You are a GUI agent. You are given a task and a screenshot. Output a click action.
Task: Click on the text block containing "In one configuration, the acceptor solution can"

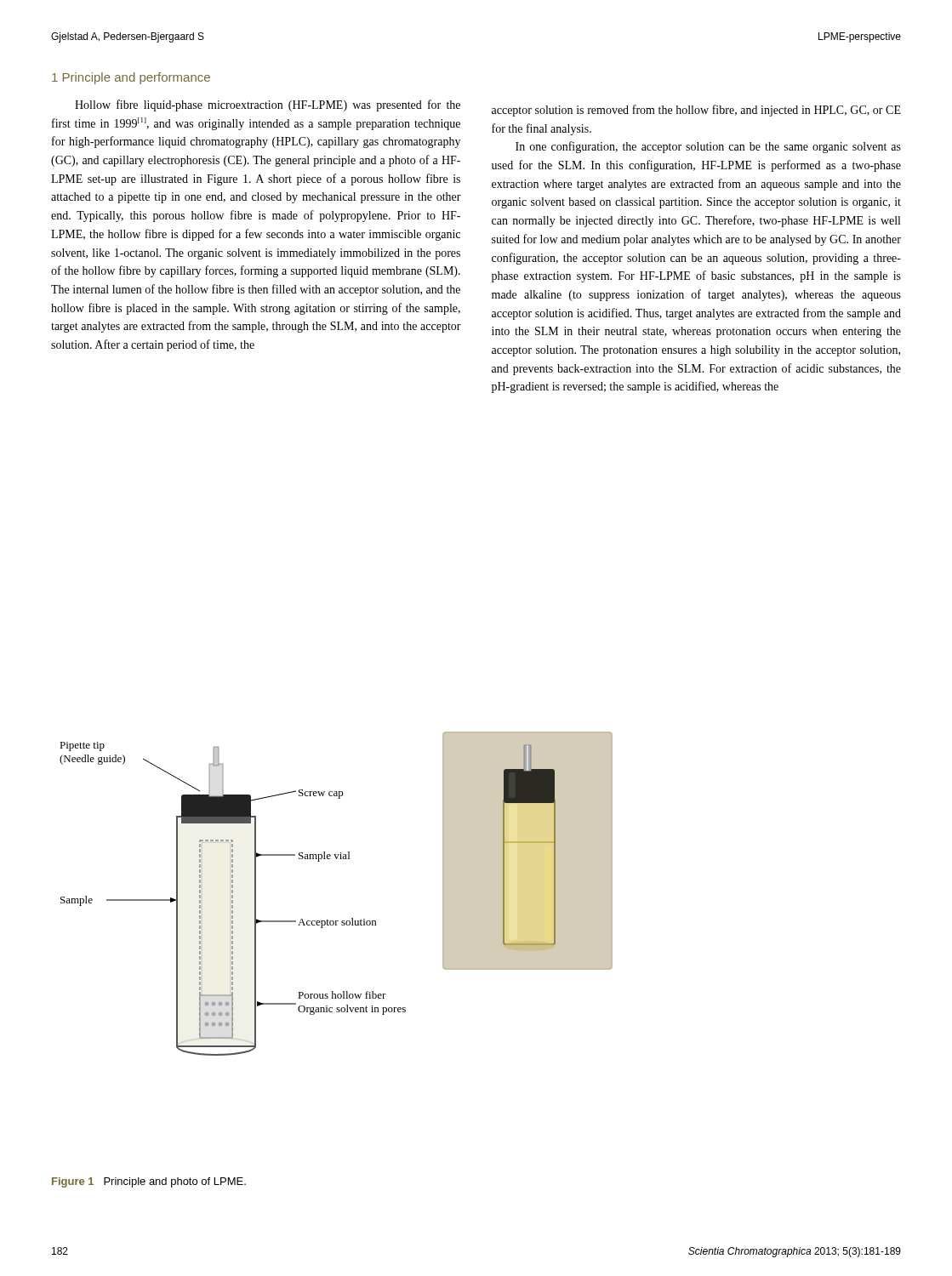coord(696,267)
